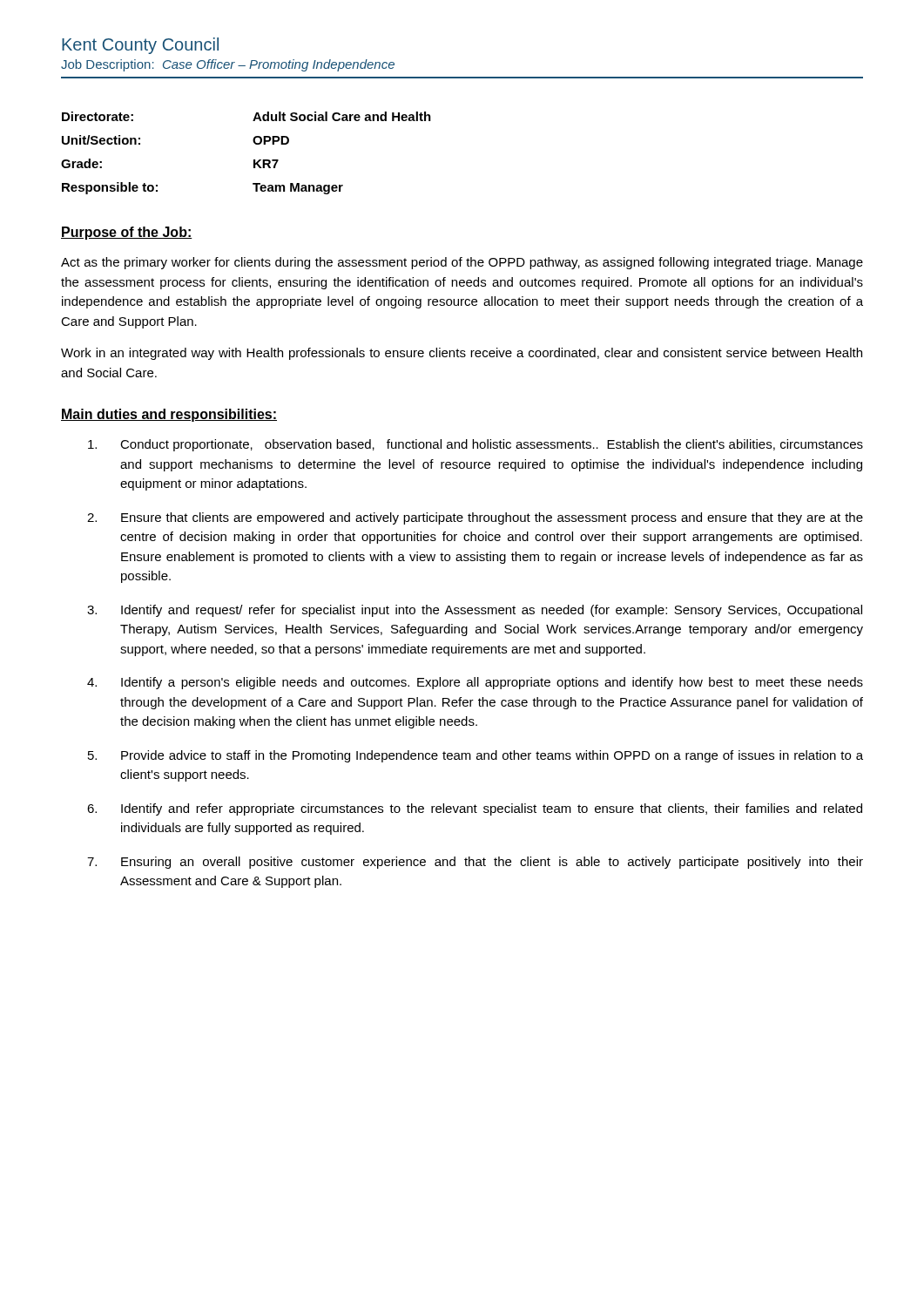Click on the list item that says "7. Ensuring an"
The width and height of the screenshot is (924, 1307).
pyautogui.click(x=475, y=871)
